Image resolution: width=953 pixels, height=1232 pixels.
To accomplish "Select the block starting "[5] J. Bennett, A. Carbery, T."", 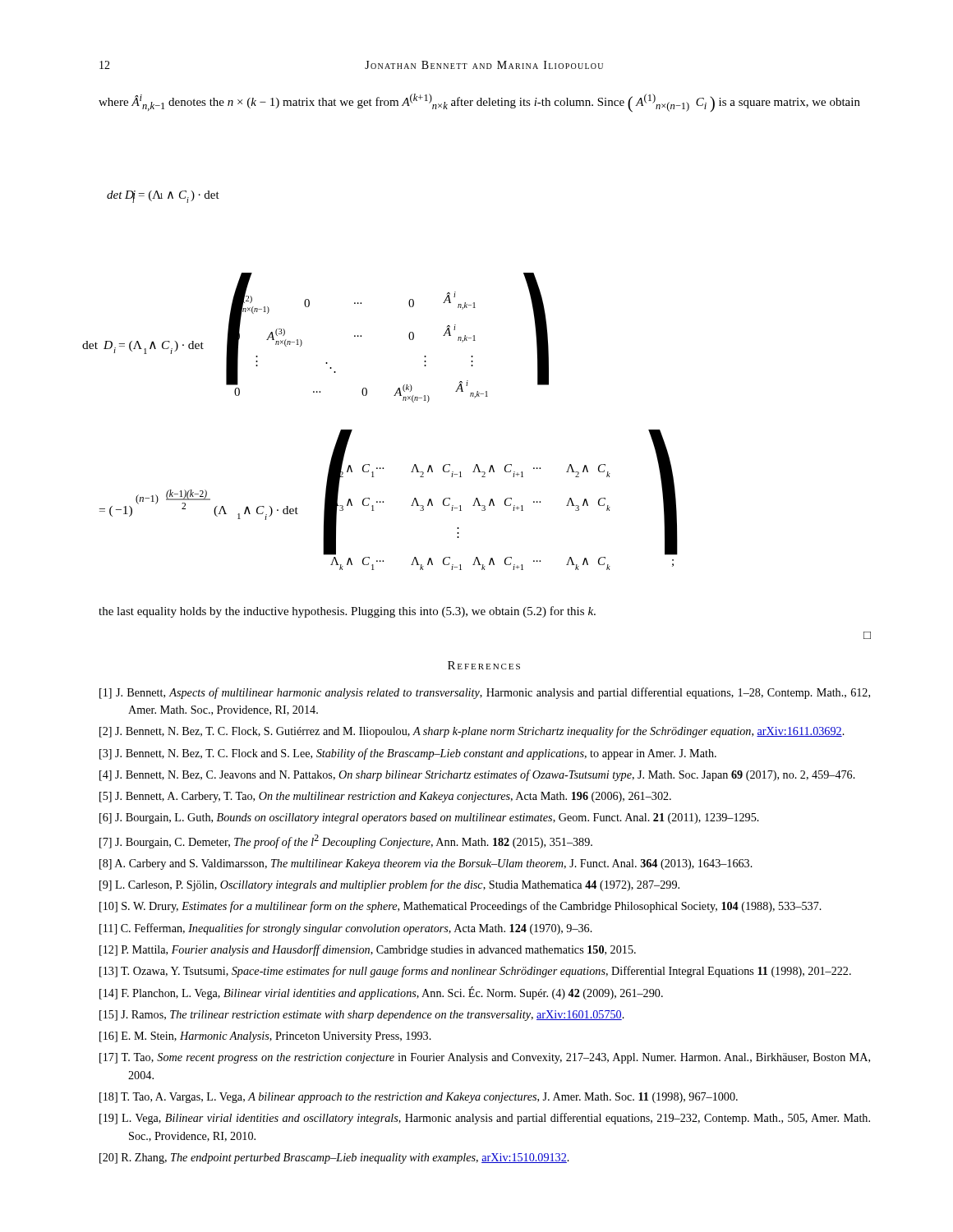I will click(385, 796).
